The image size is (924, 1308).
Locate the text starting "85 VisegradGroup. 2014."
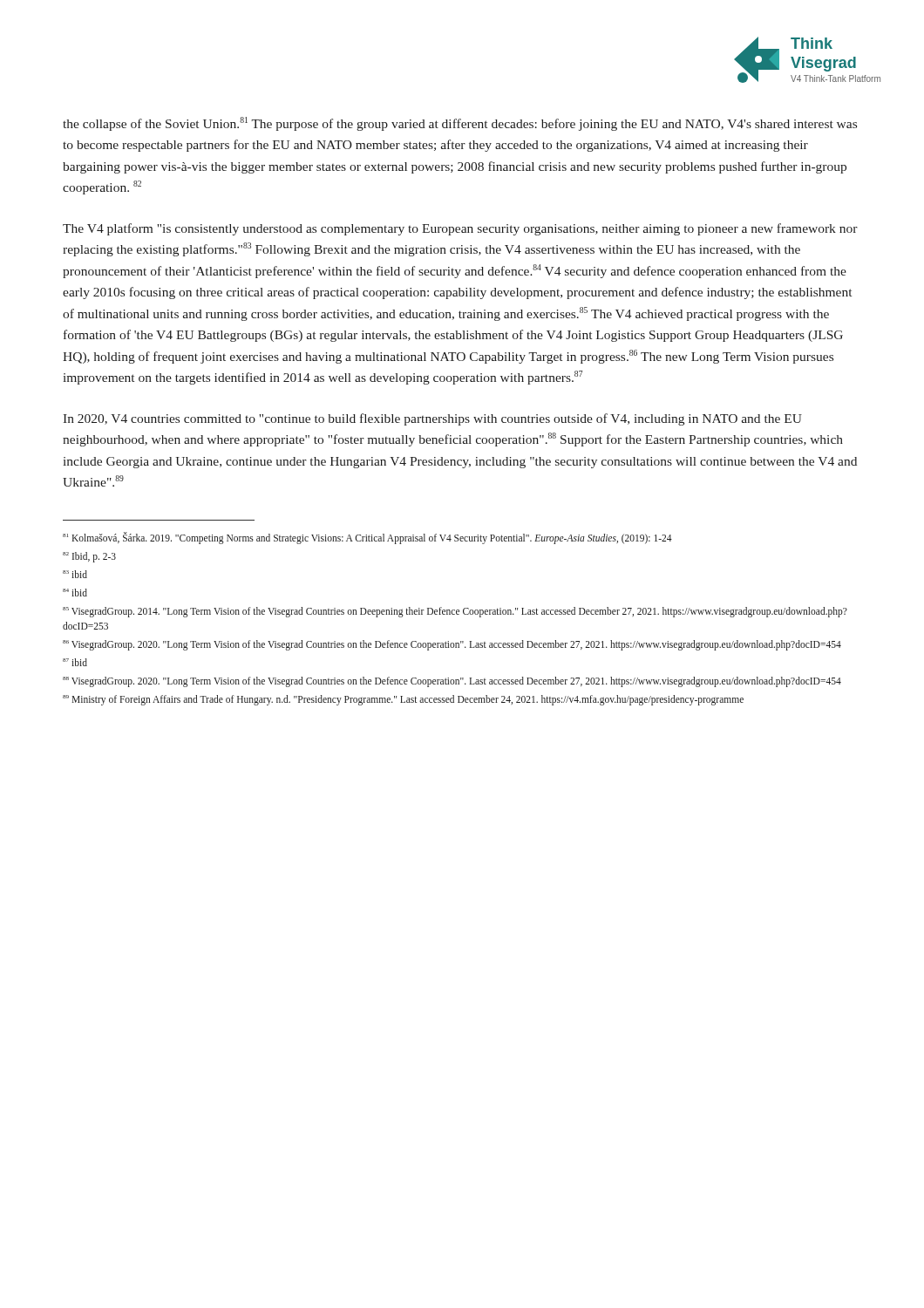click(x=455, y=618)
